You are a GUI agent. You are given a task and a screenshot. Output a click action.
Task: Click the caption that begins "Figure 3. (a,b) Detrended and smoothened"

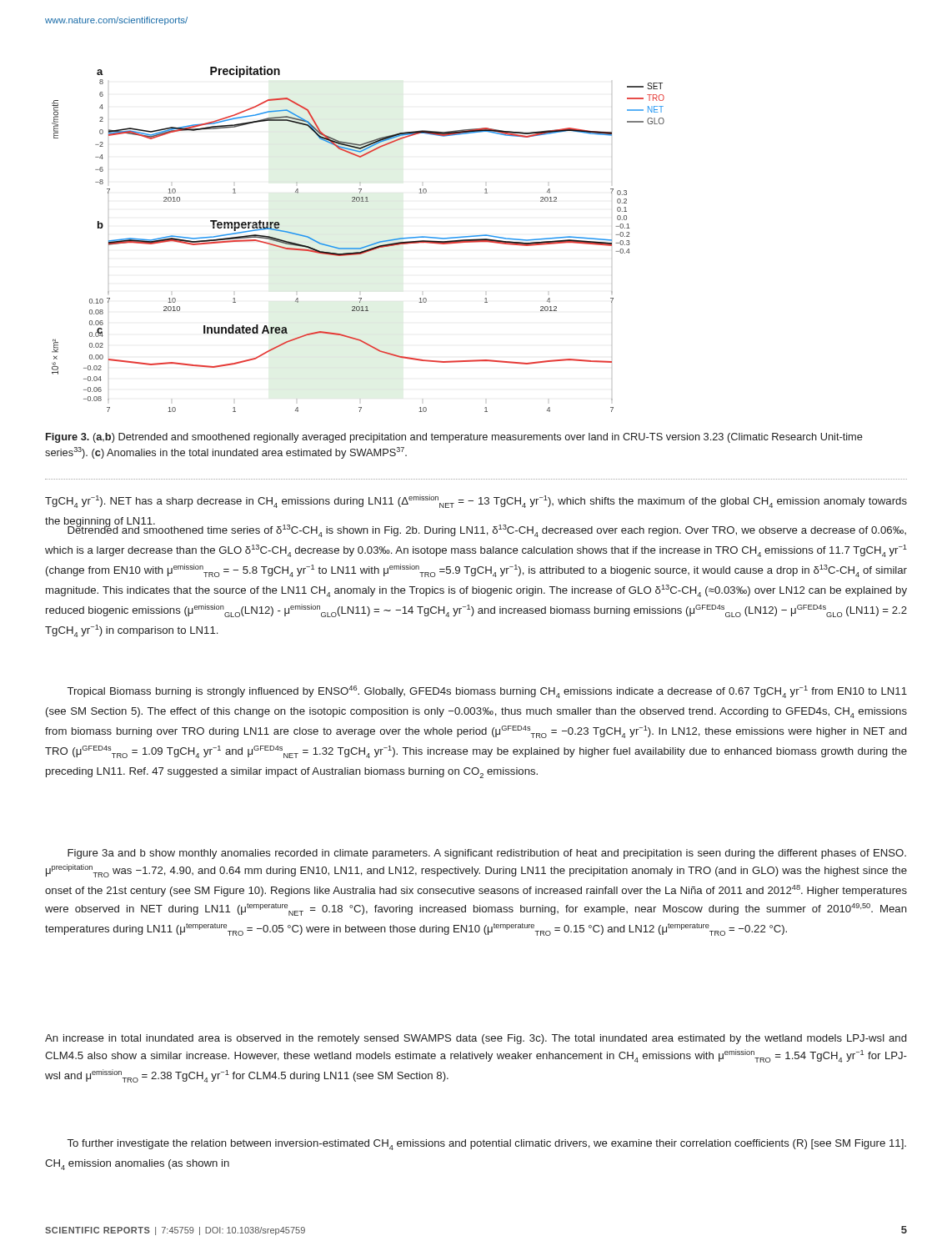tap(454, 445)
